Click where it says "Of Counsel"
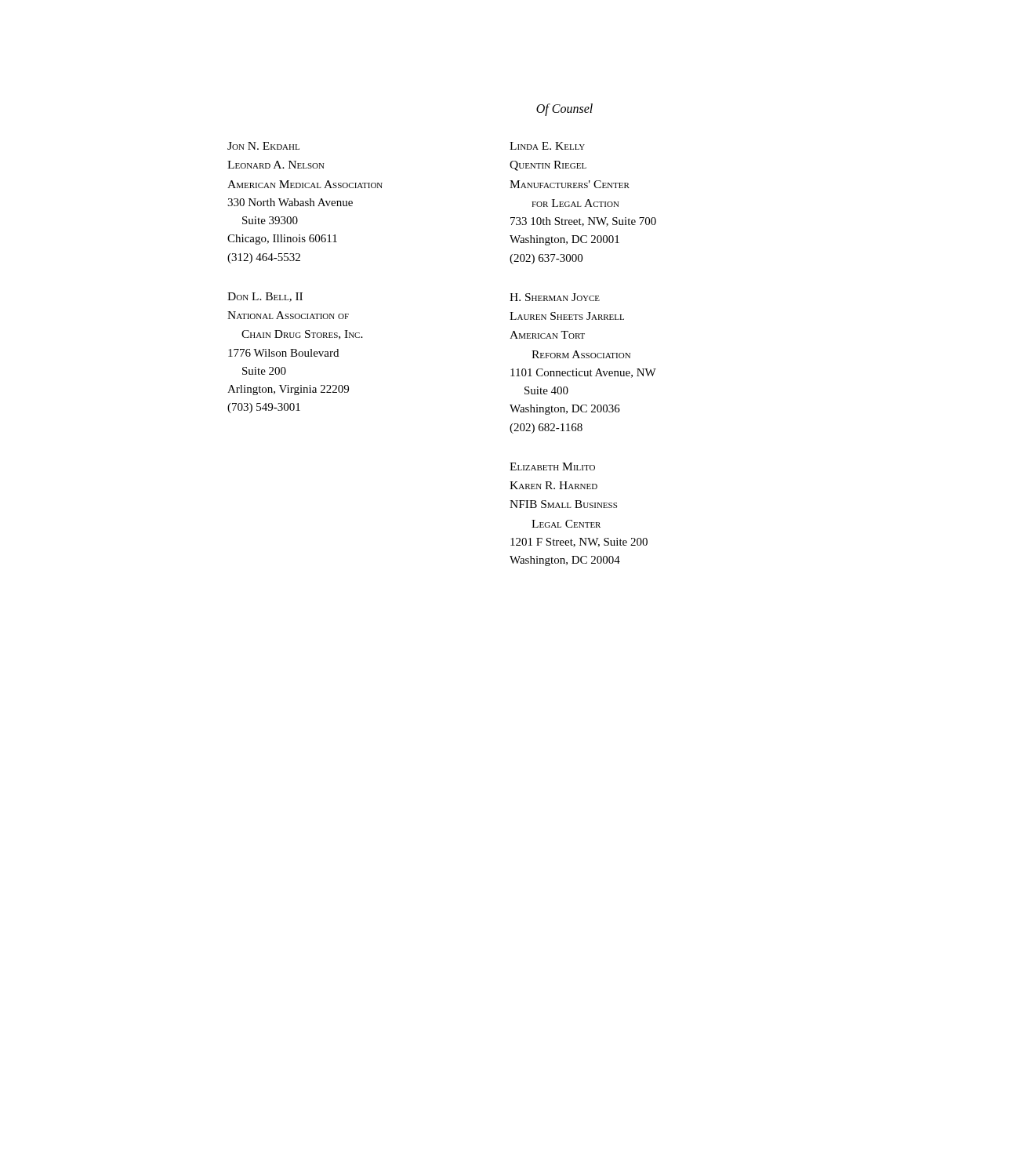The width and height of the screenshot is (1027, 1176). click(x=564, y=109)
